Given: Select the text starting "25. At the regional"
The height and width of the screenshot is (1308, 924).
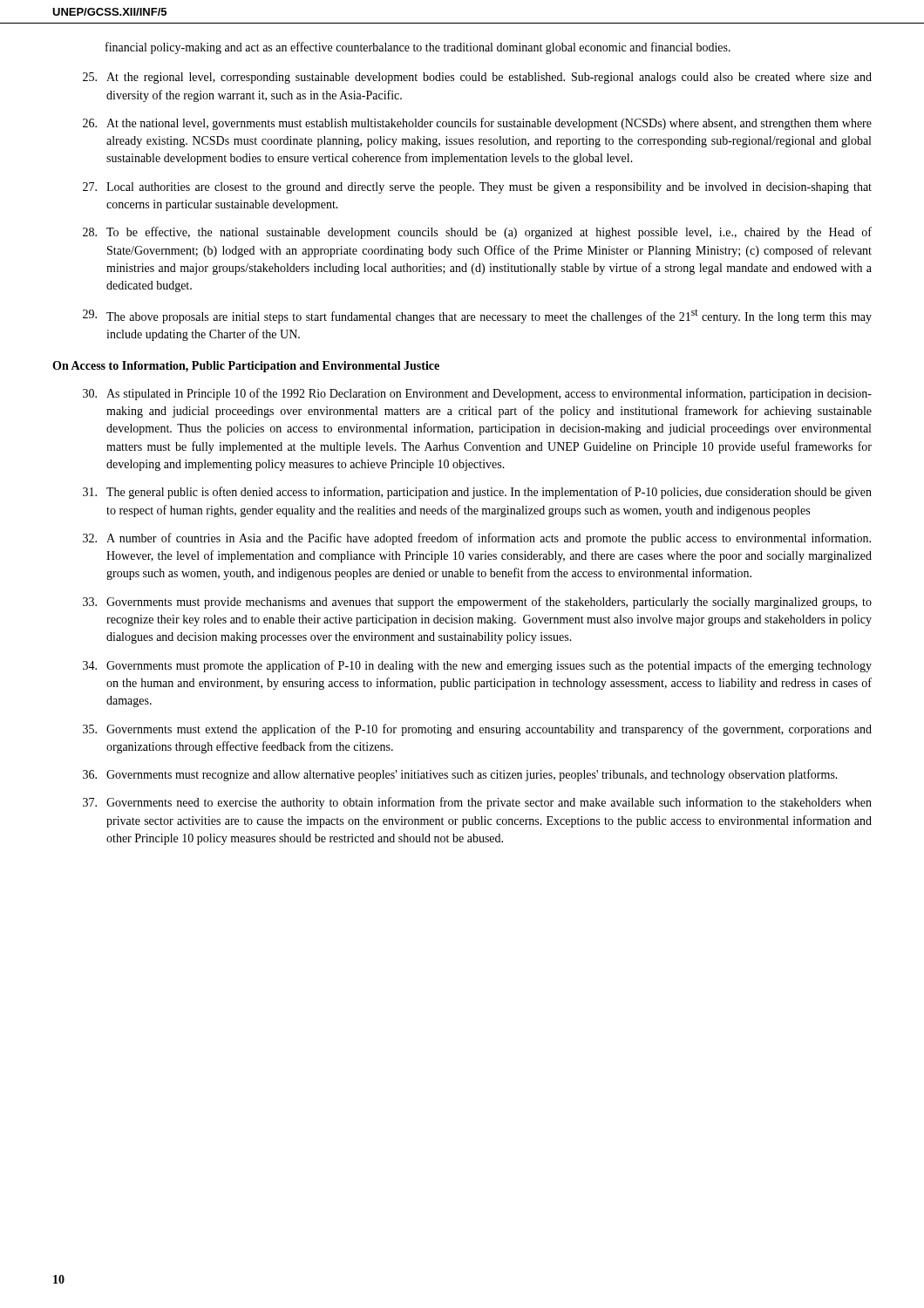Looking at the screenshot, I should click(x=462, y=87).
